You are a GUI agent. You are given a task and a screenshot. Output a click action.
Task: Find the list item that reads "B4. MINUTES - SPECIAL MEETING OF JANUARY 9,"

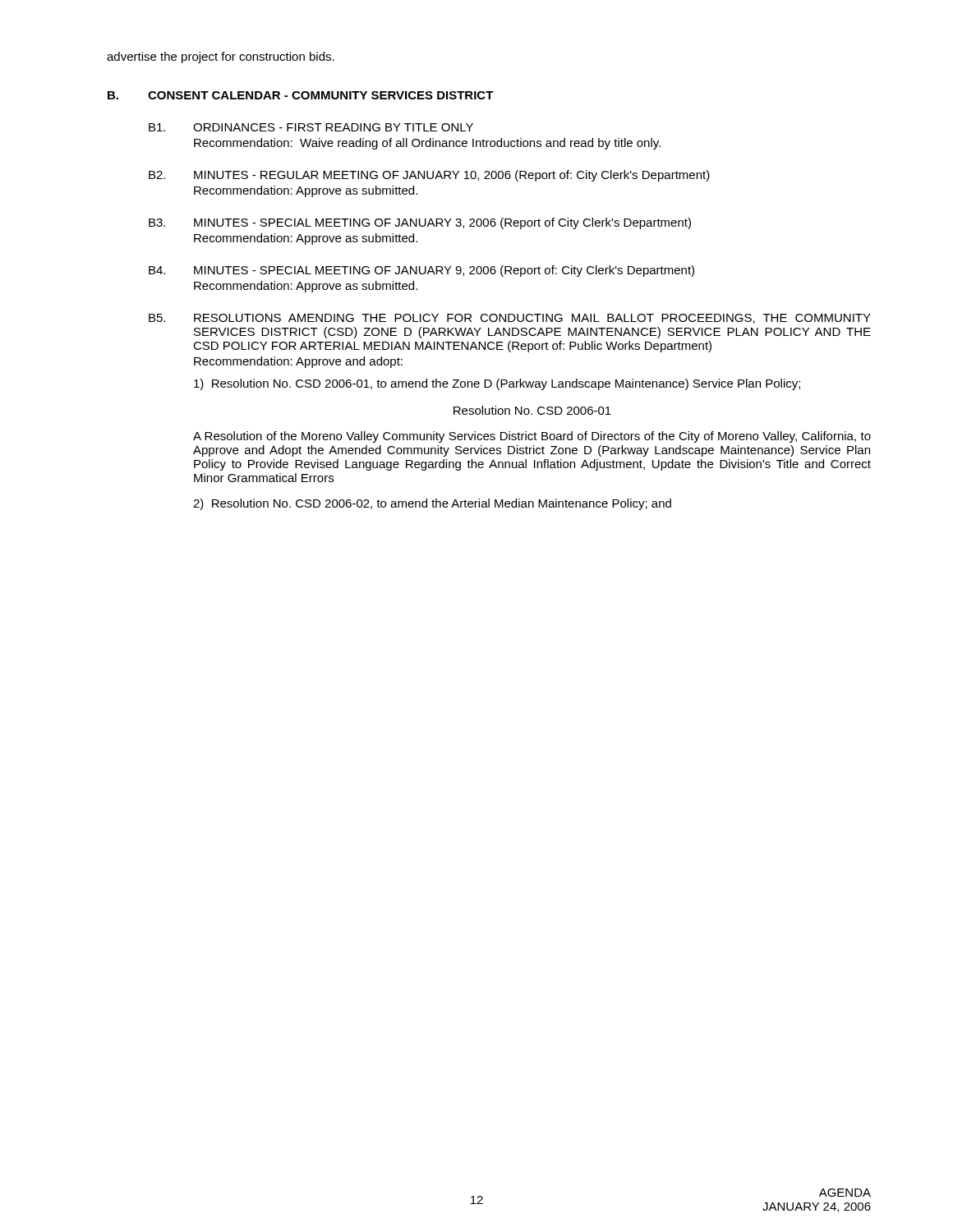[x=509, y=278]
